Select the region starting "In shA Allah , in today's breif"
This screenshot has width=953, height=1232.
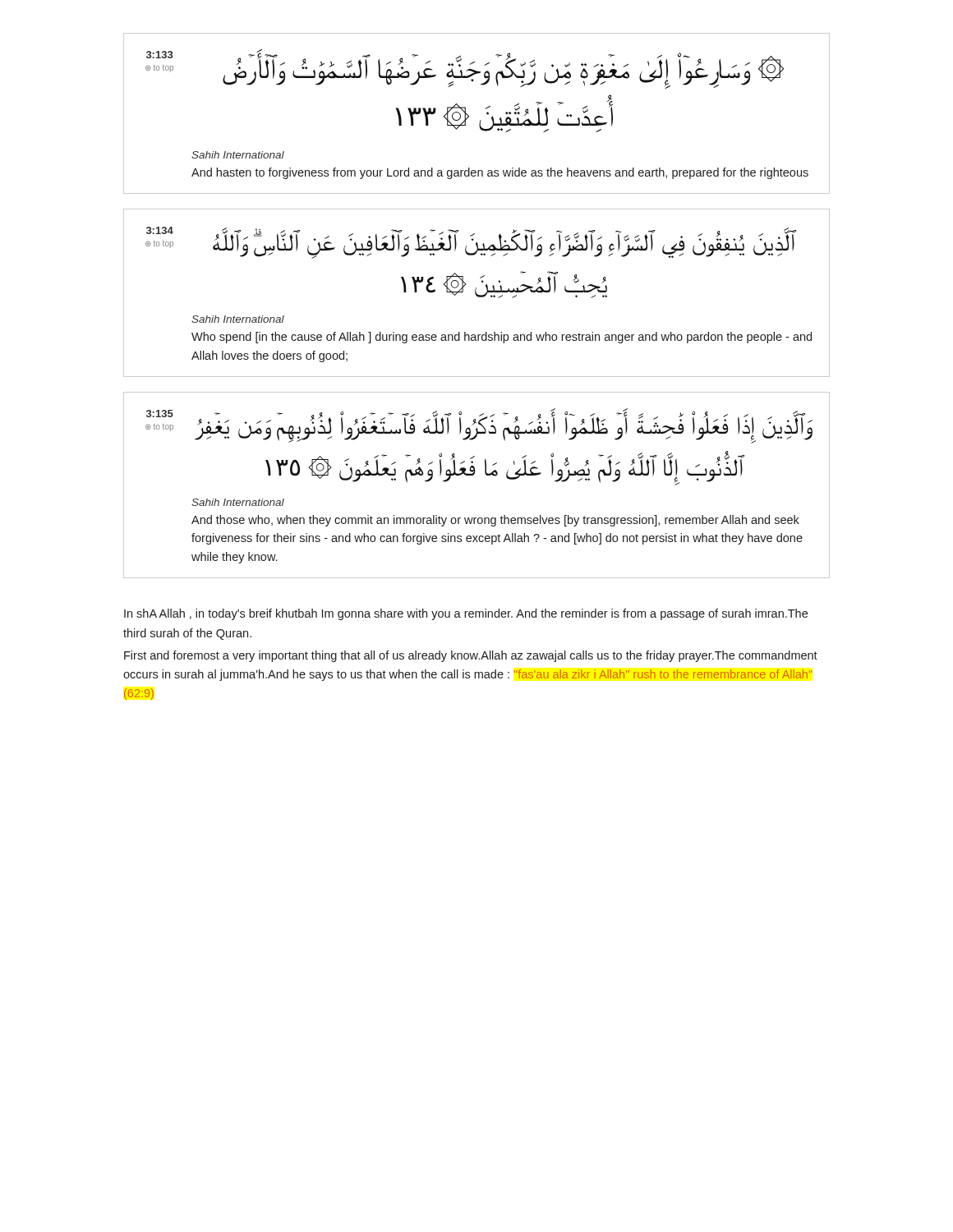pos(476,654)
